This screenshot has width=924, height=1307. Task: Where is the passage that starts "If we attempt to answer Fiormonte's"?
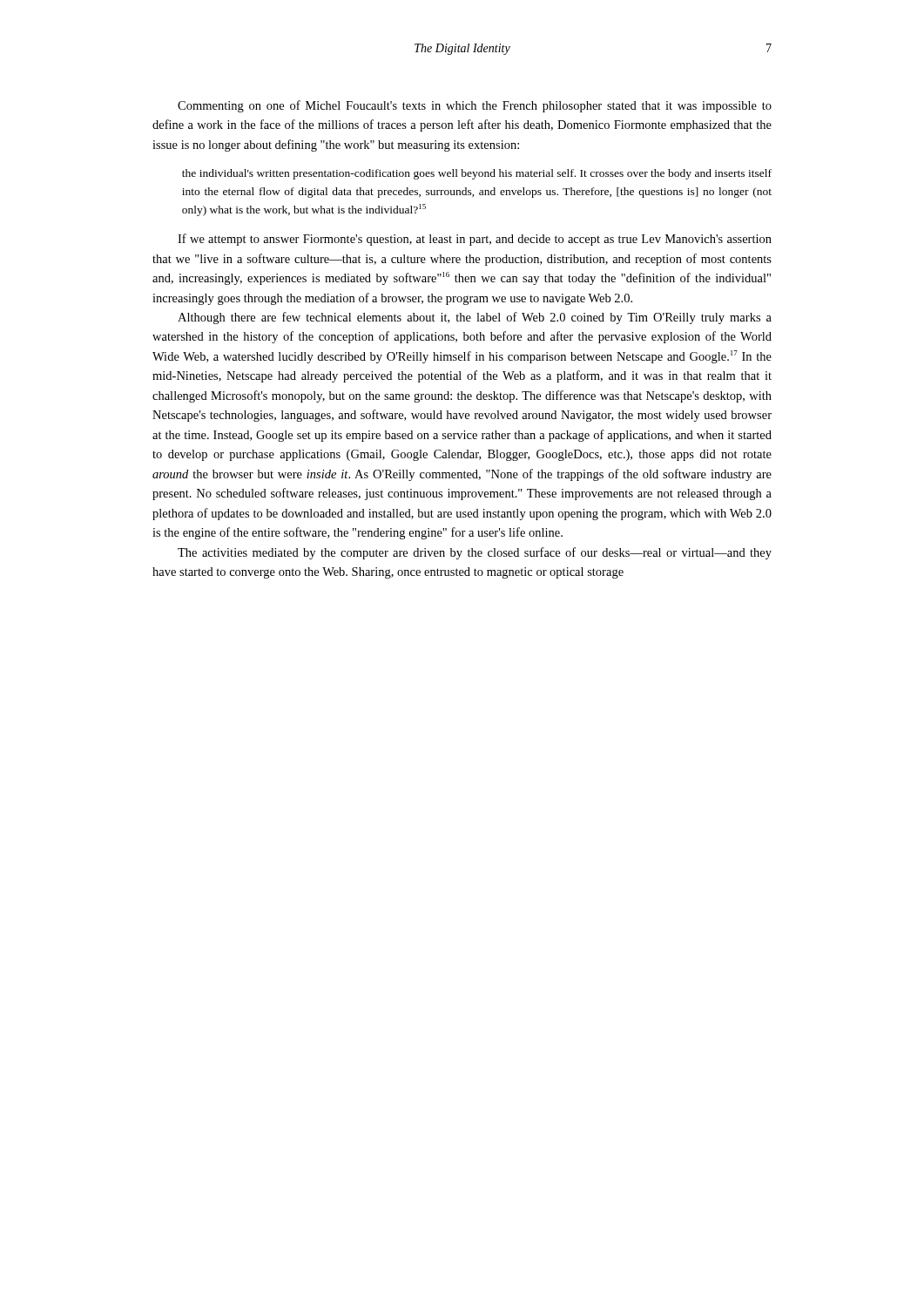[x=462, y=268]
